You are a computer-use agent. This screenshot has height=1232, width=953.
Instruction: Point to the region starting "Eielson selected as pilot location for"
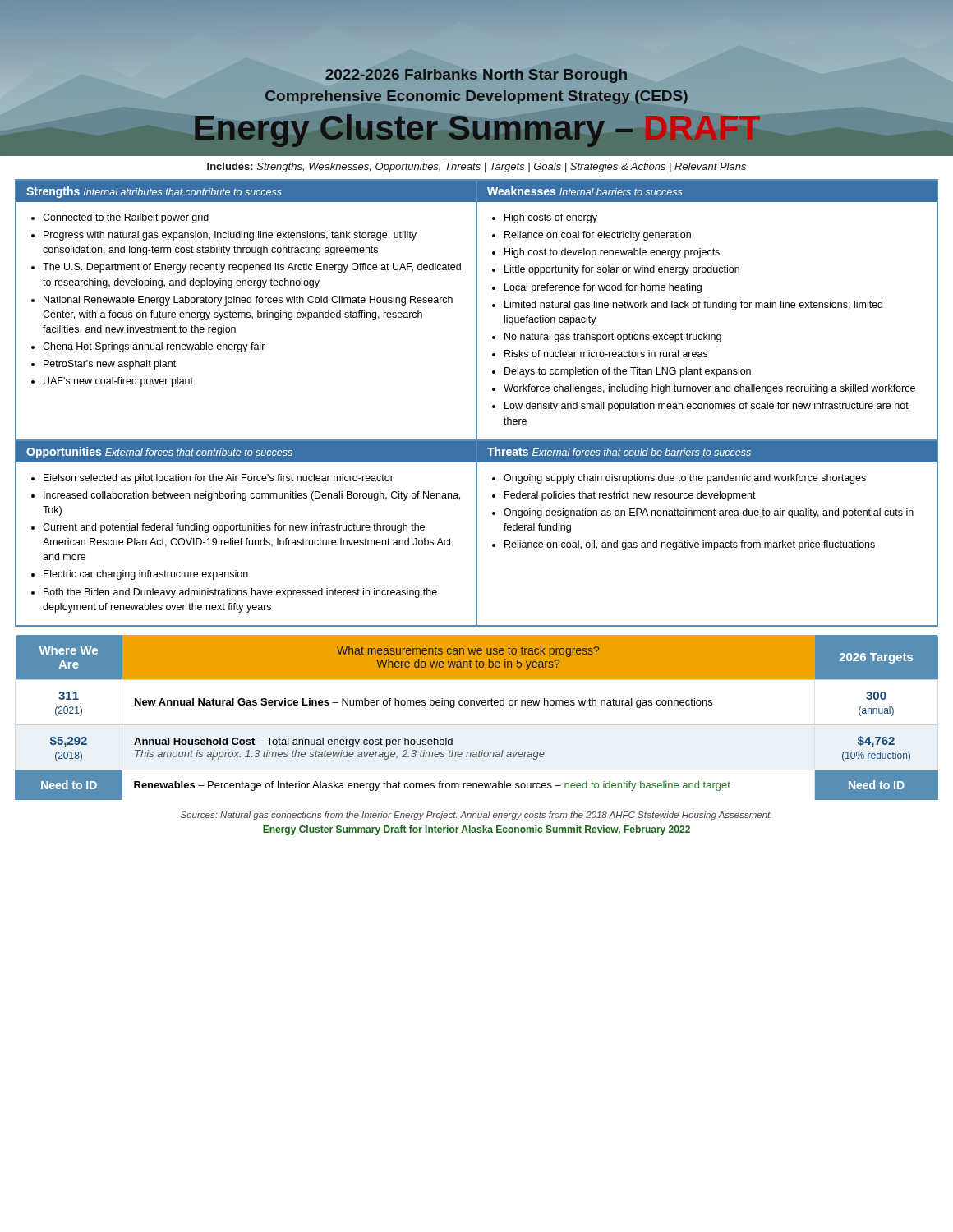pos(218,478)
